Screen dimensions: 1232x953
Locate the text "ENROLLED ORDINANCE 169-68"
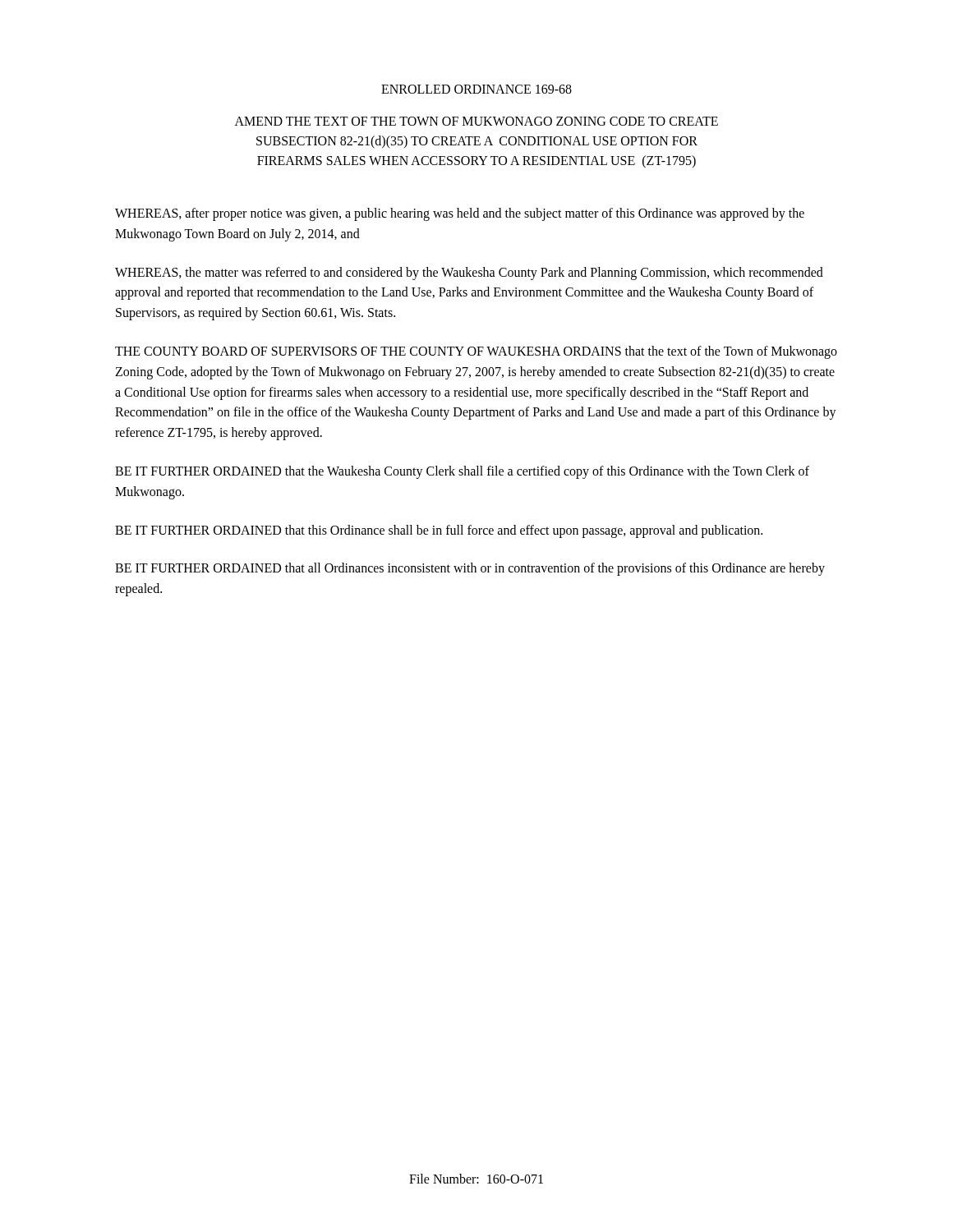click(476, 90)
